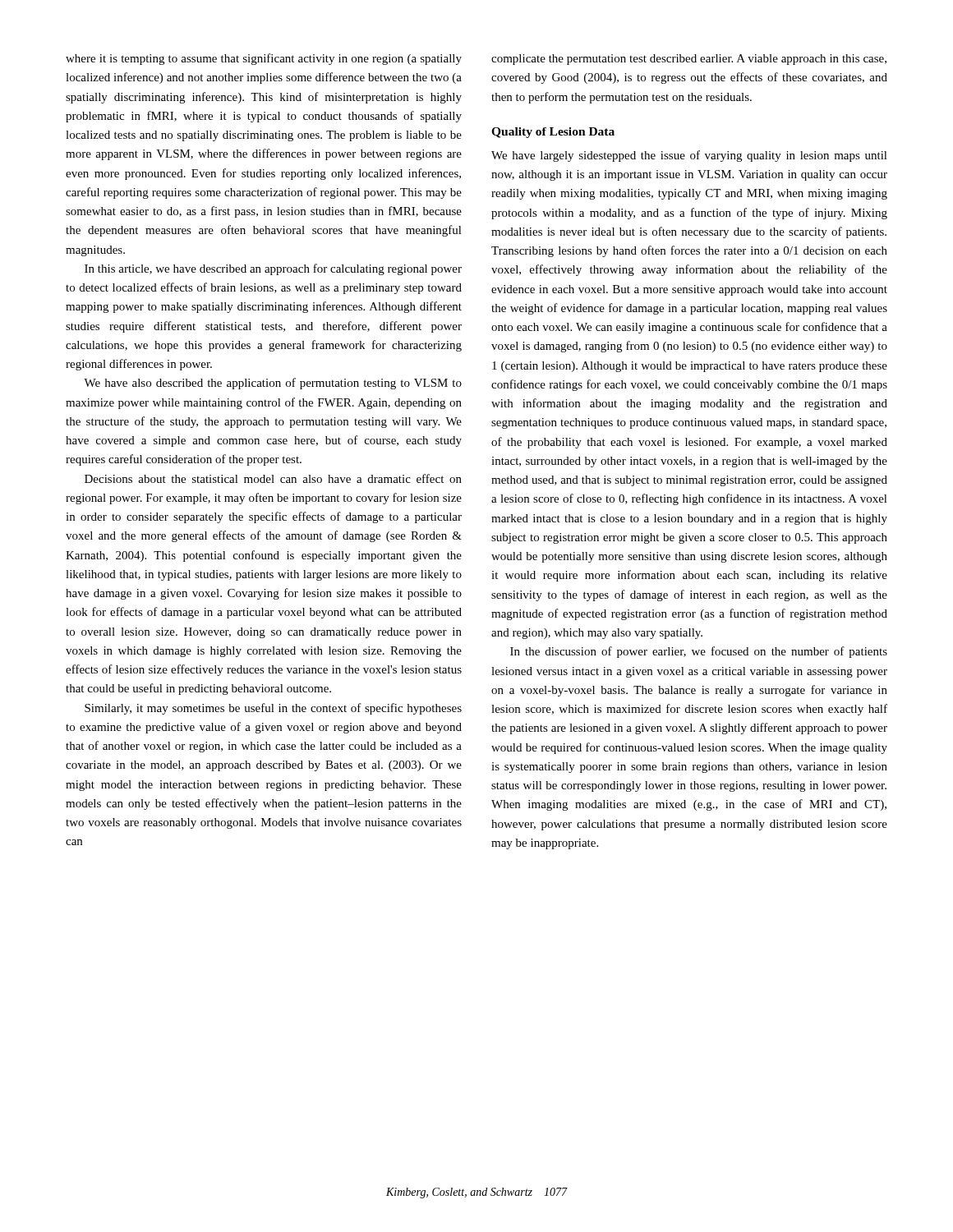The height and width of the screenshot is (1232, 953).
Task: Point to the element starting "We have largely sidestepped the"
Action: pos(689,394)
